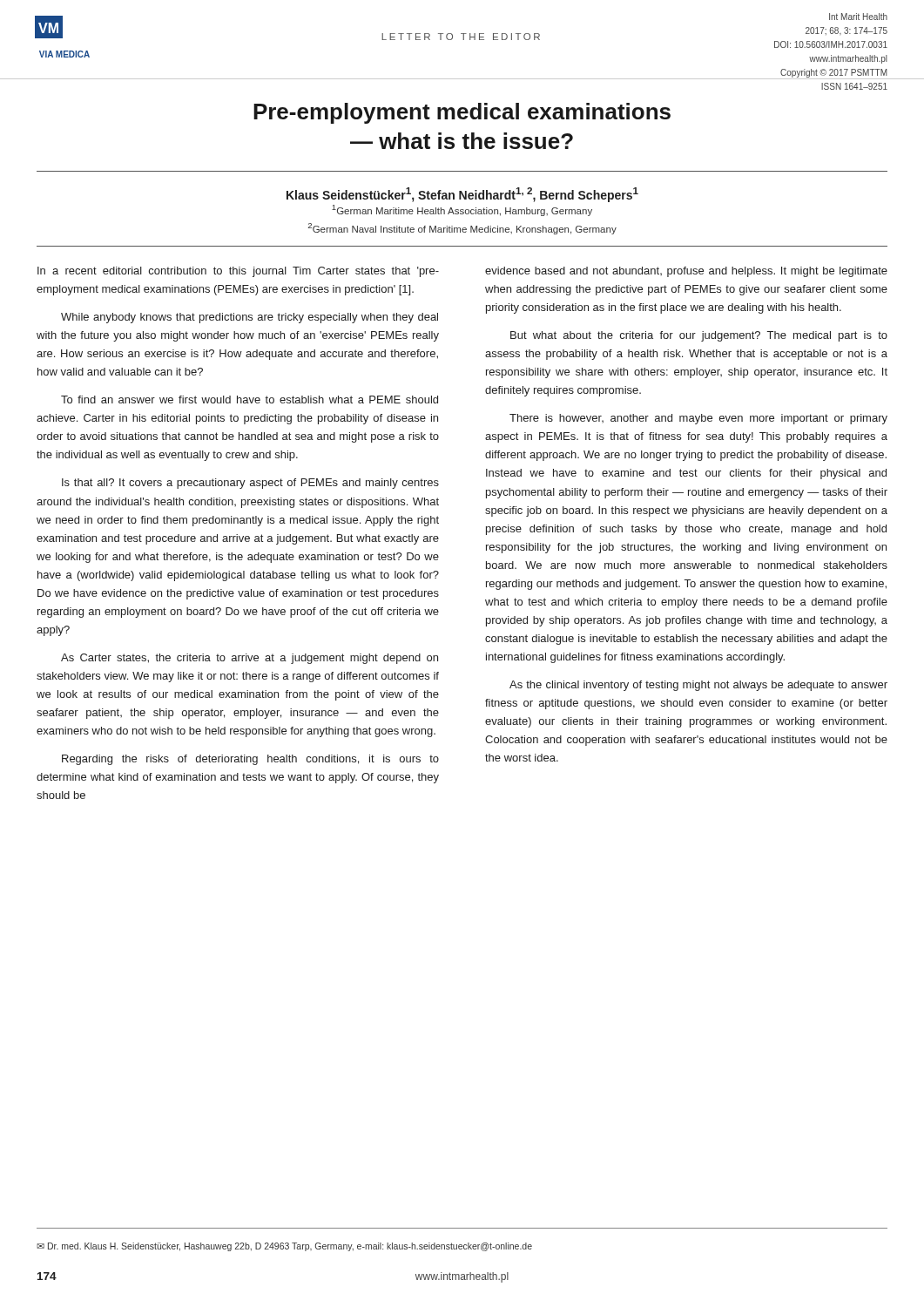
Task: Navigate to the region starting "While anybody knows that predictions"
Action: point(238,344)
